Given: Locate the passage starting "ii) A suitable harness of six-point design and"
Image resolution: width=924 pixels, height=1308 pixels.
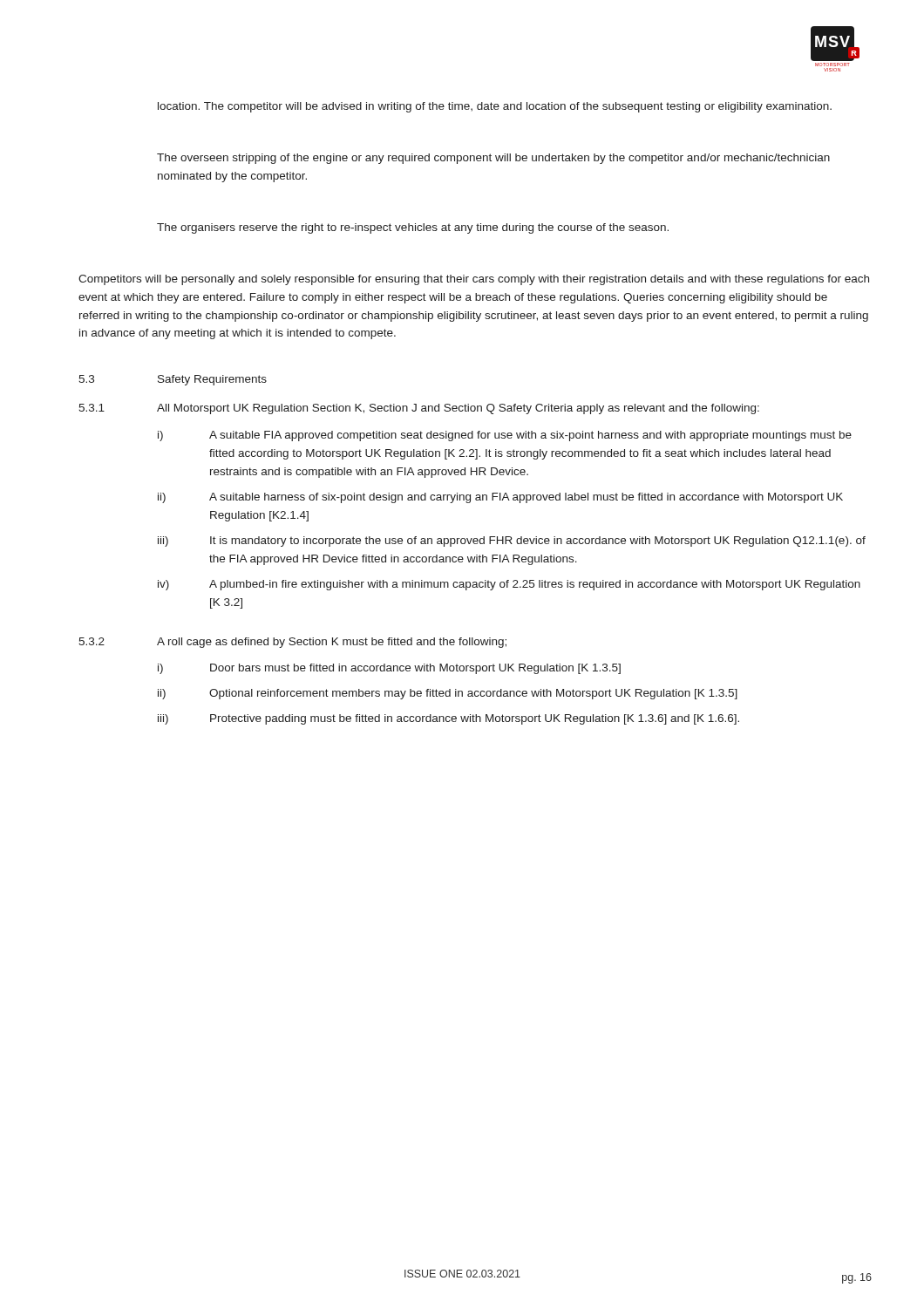Looking at the screenshot, I should coord(514,507).
